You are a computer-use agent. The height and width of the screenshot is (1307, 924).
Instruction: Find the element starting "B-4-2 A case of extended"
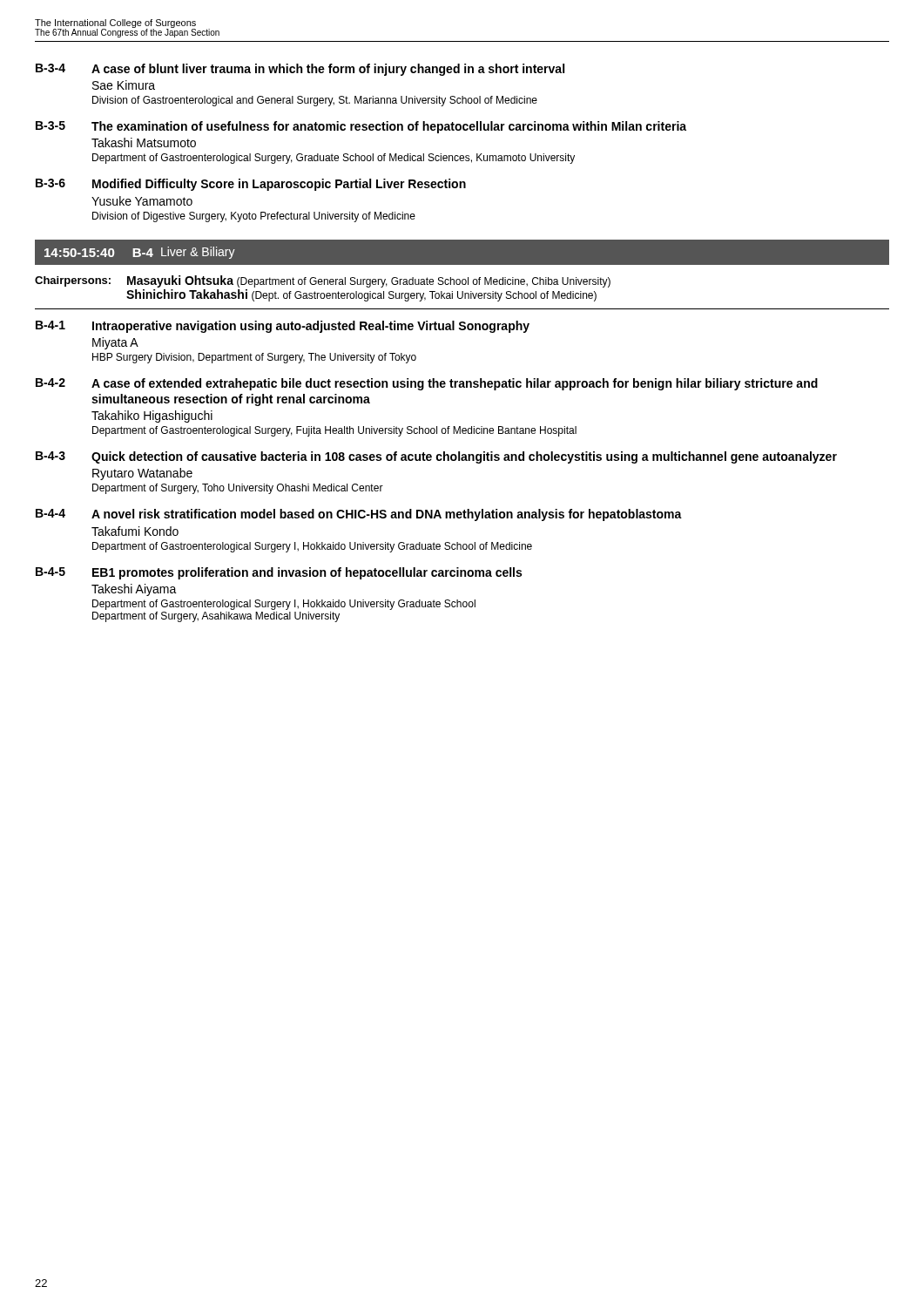(x=427, y=384)
